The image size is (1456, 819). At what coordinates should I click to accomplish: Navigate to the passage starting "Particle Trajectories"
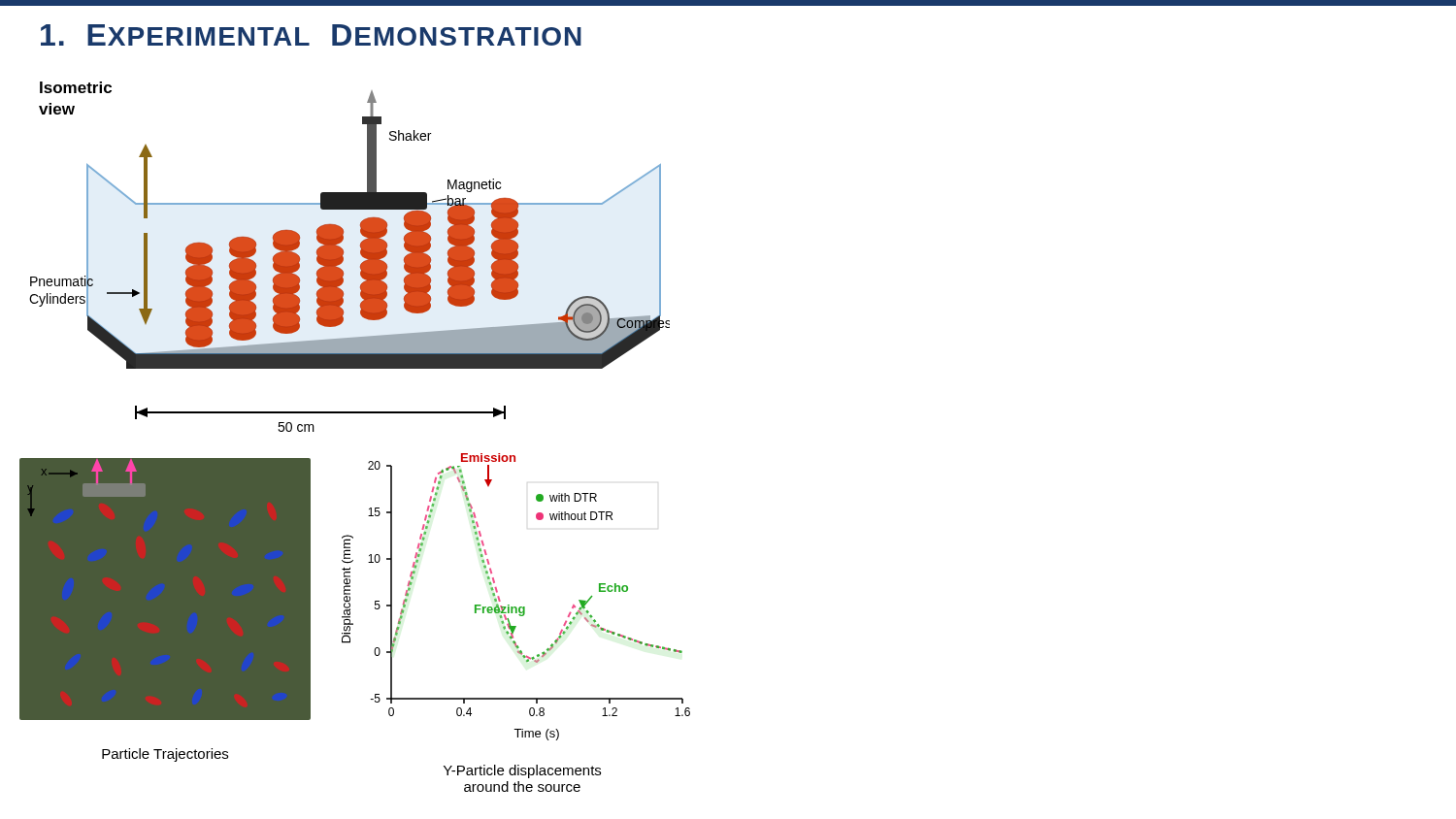click(165, 754)
